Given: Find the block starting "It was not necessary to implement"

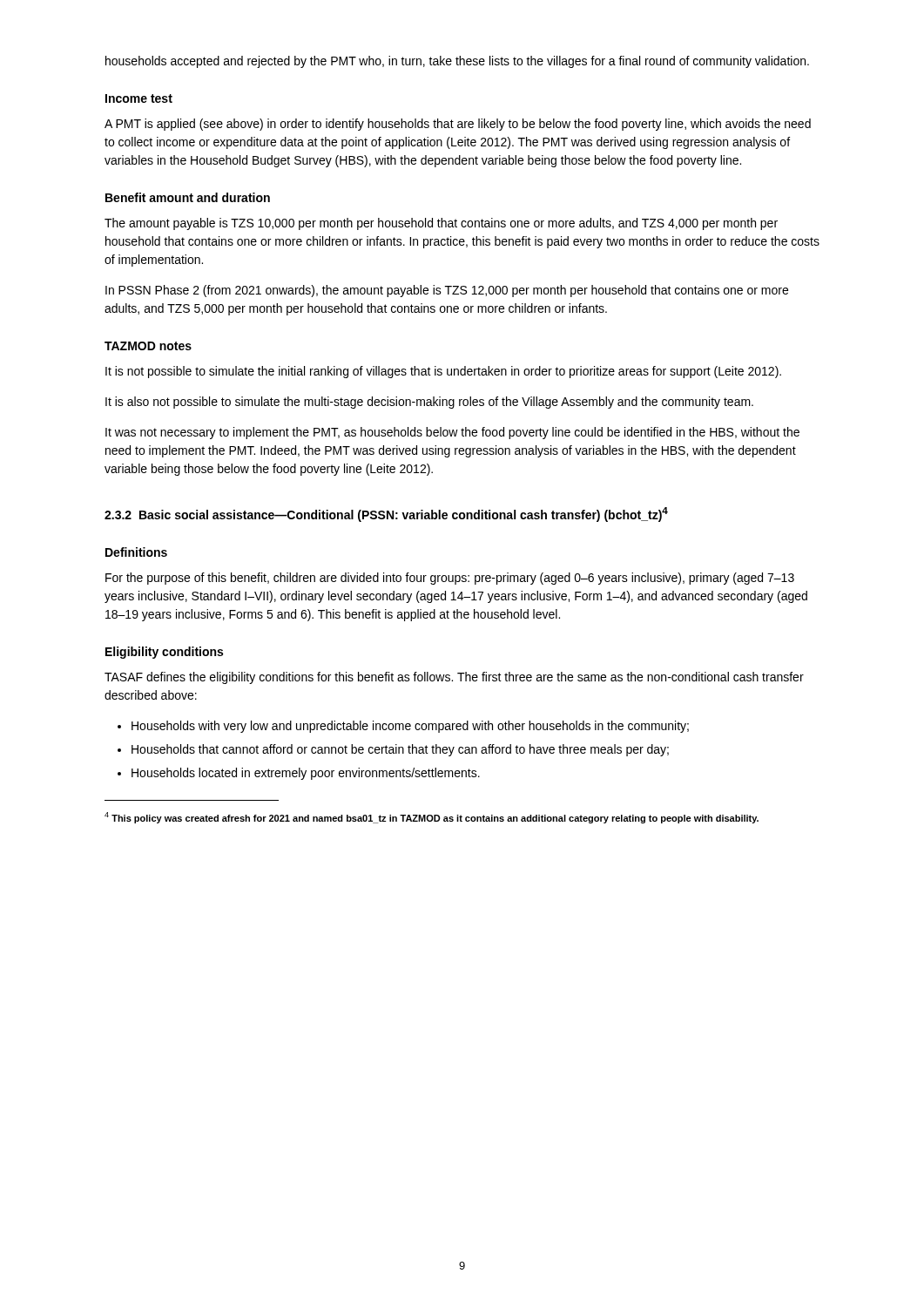Looking at the screenshot, I should tap(452, 450).
